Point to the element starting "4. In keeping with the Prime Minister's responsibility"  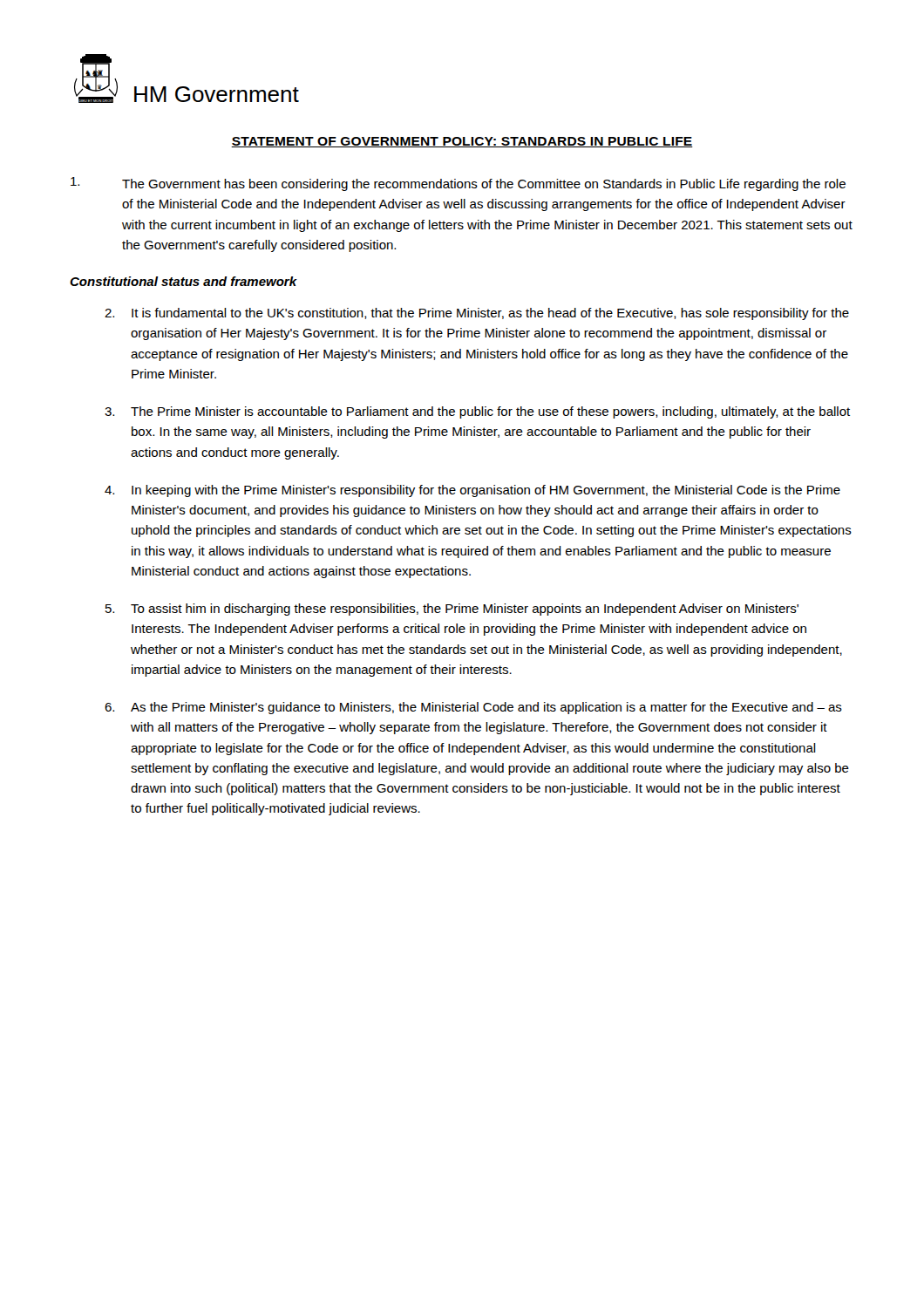pyautogui.click(x=479, y=530)
